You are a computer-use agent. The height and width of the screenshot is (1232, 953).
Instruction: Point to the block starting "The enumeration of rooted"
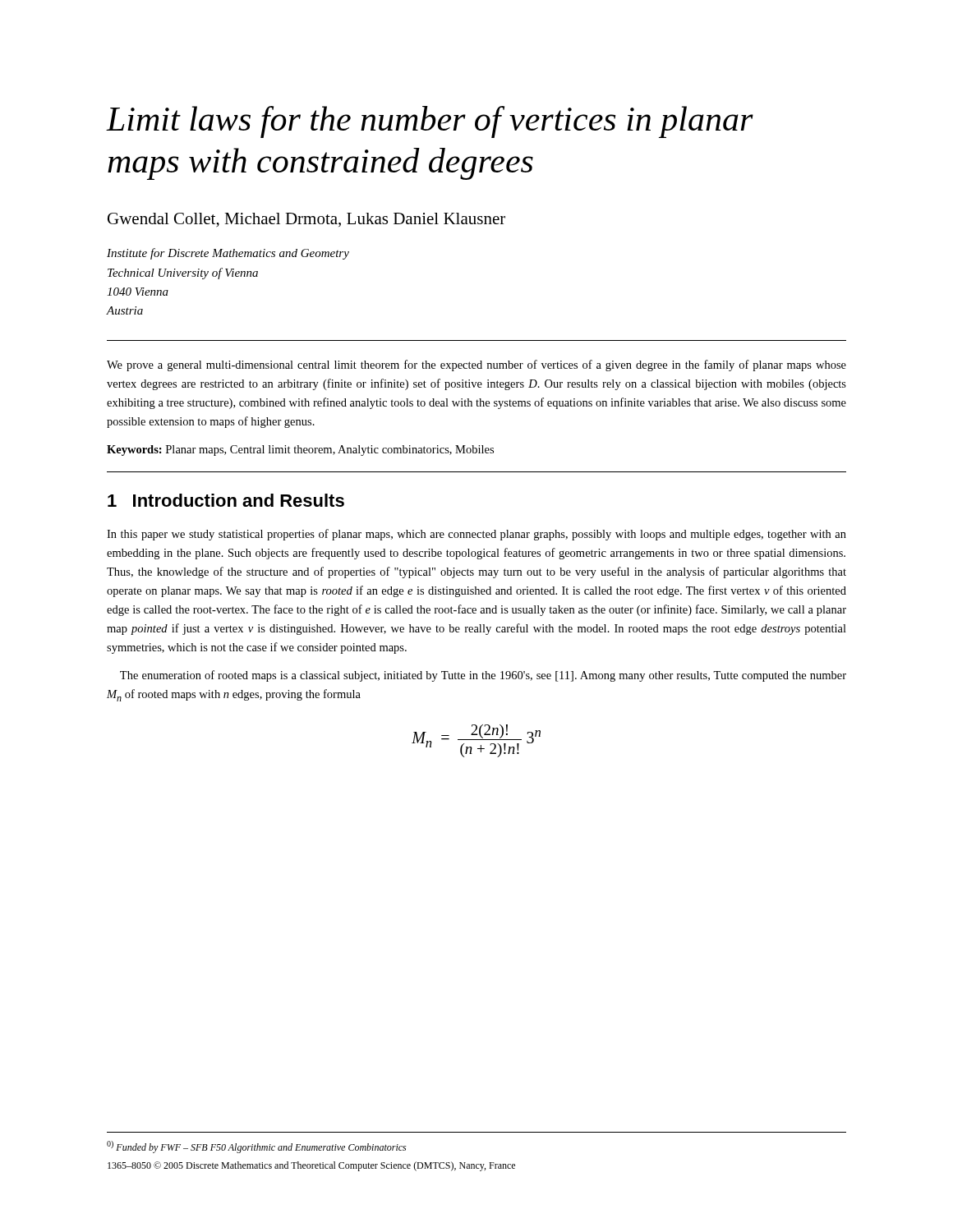[x=476, y=687]
